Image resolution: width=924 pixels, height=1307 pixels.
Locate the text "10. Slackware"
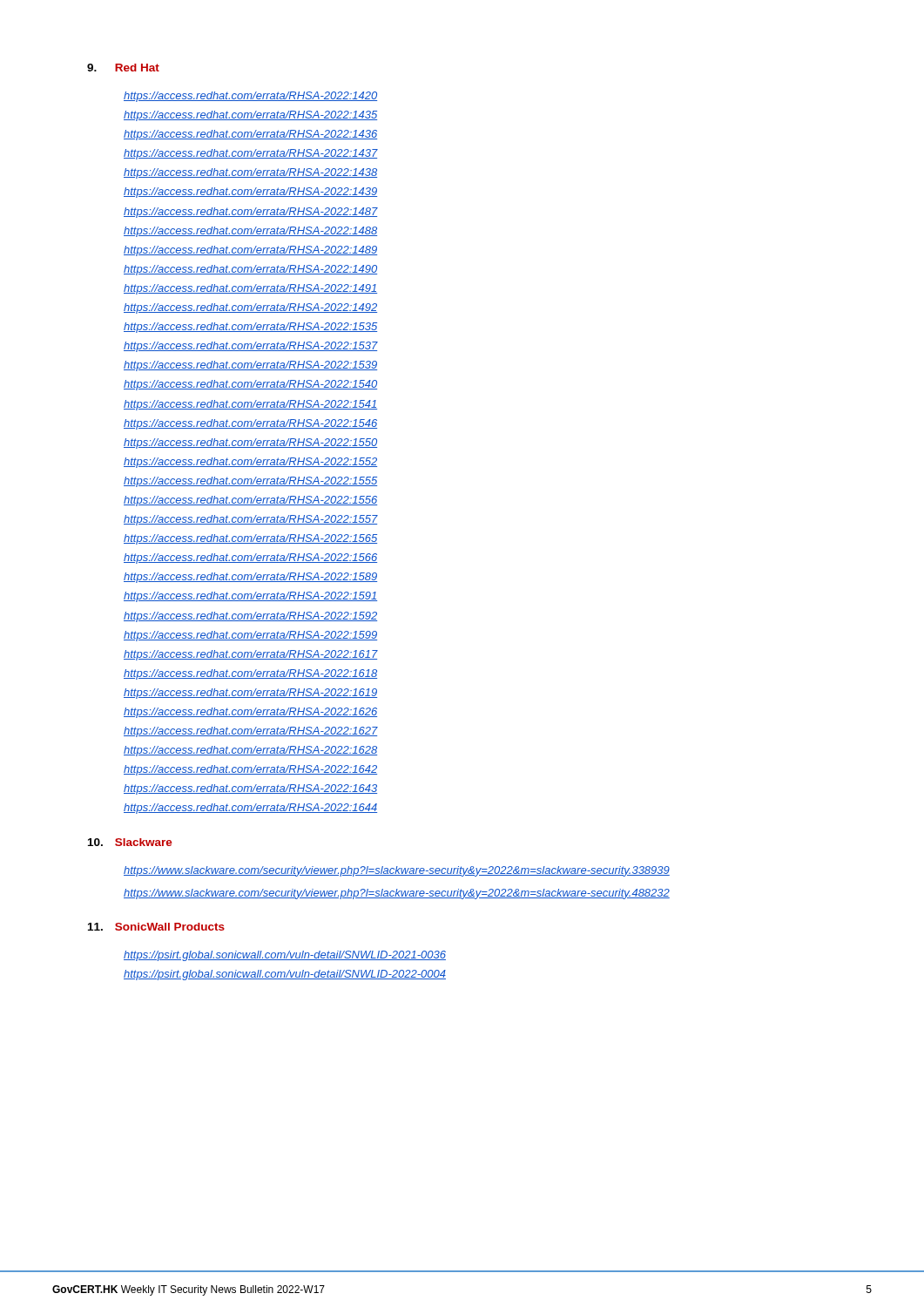point(130,842)
